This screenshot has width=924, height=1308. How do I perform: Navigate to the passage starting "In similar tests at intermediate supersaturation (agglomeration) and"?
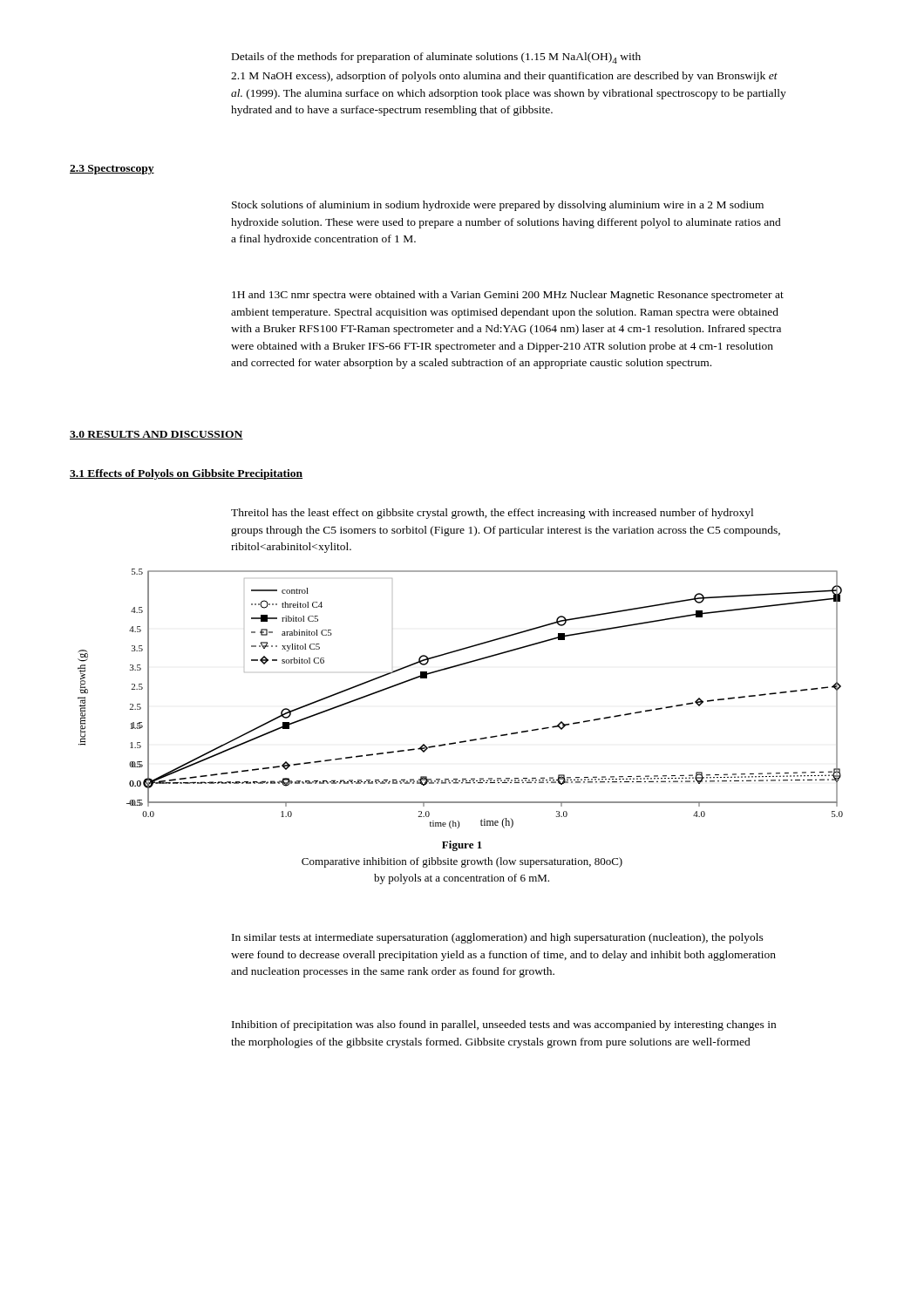click(543, 954)
